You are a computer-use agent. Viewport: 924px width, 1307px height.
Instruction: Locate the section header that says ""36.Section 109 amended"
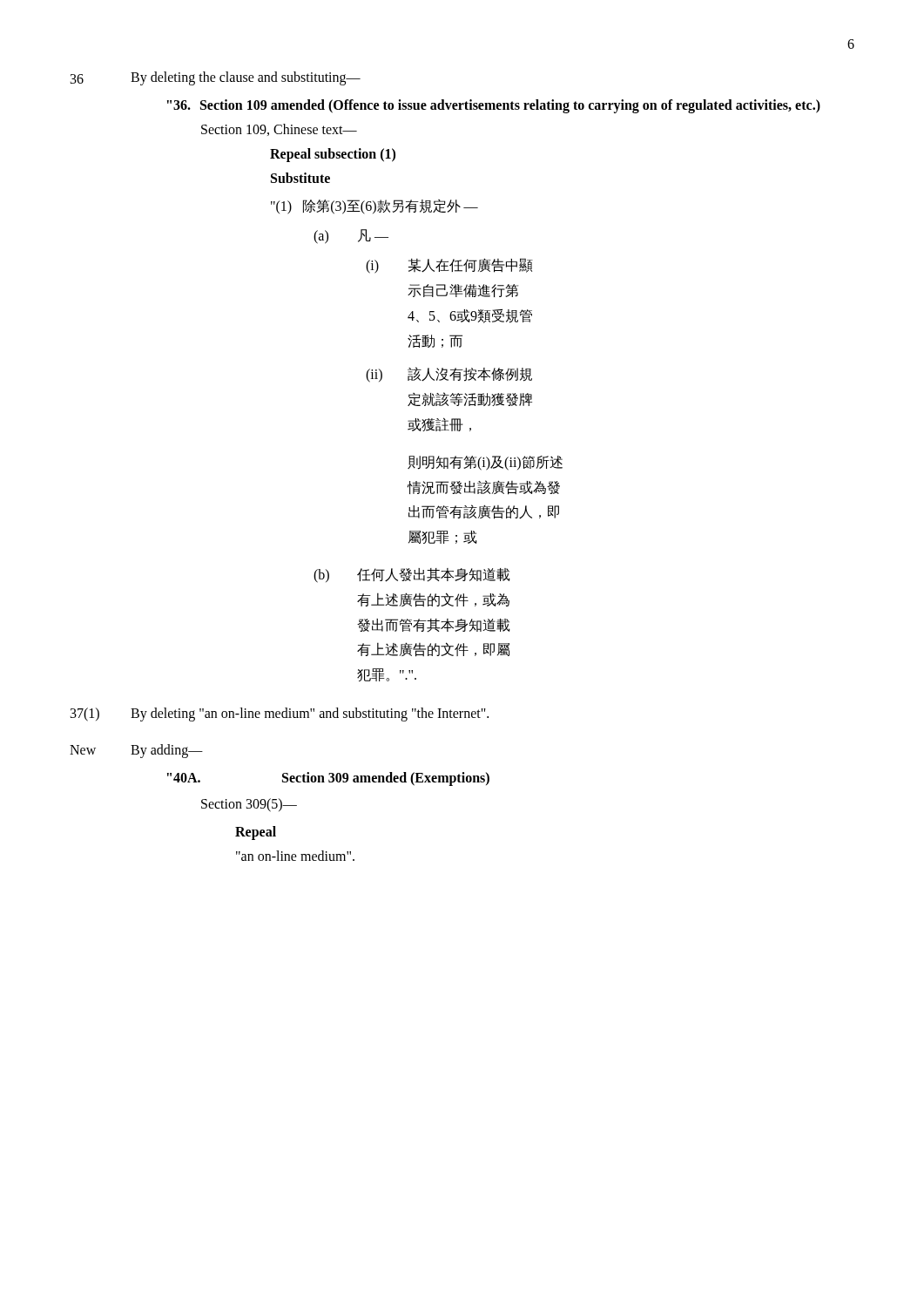510,105
